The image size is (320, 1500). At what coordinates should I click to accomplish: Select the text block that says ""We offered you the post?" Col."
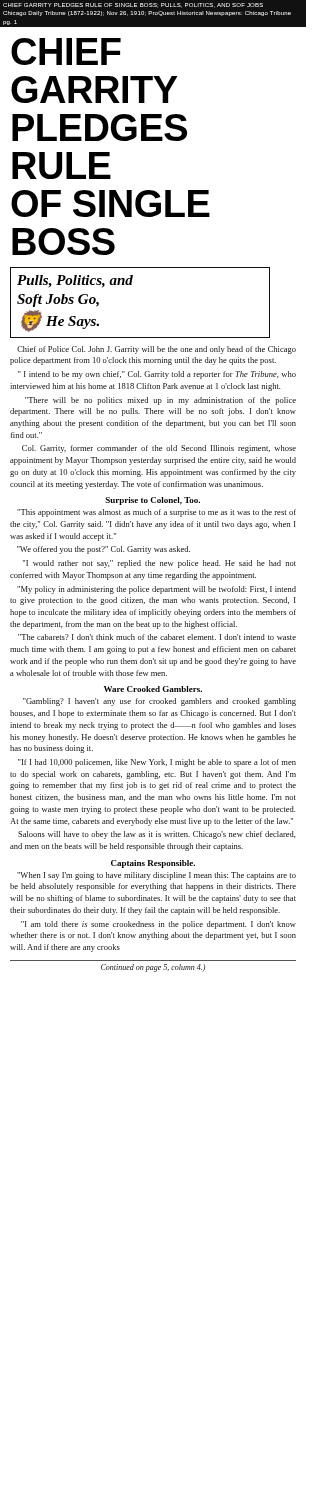[100, 549]
